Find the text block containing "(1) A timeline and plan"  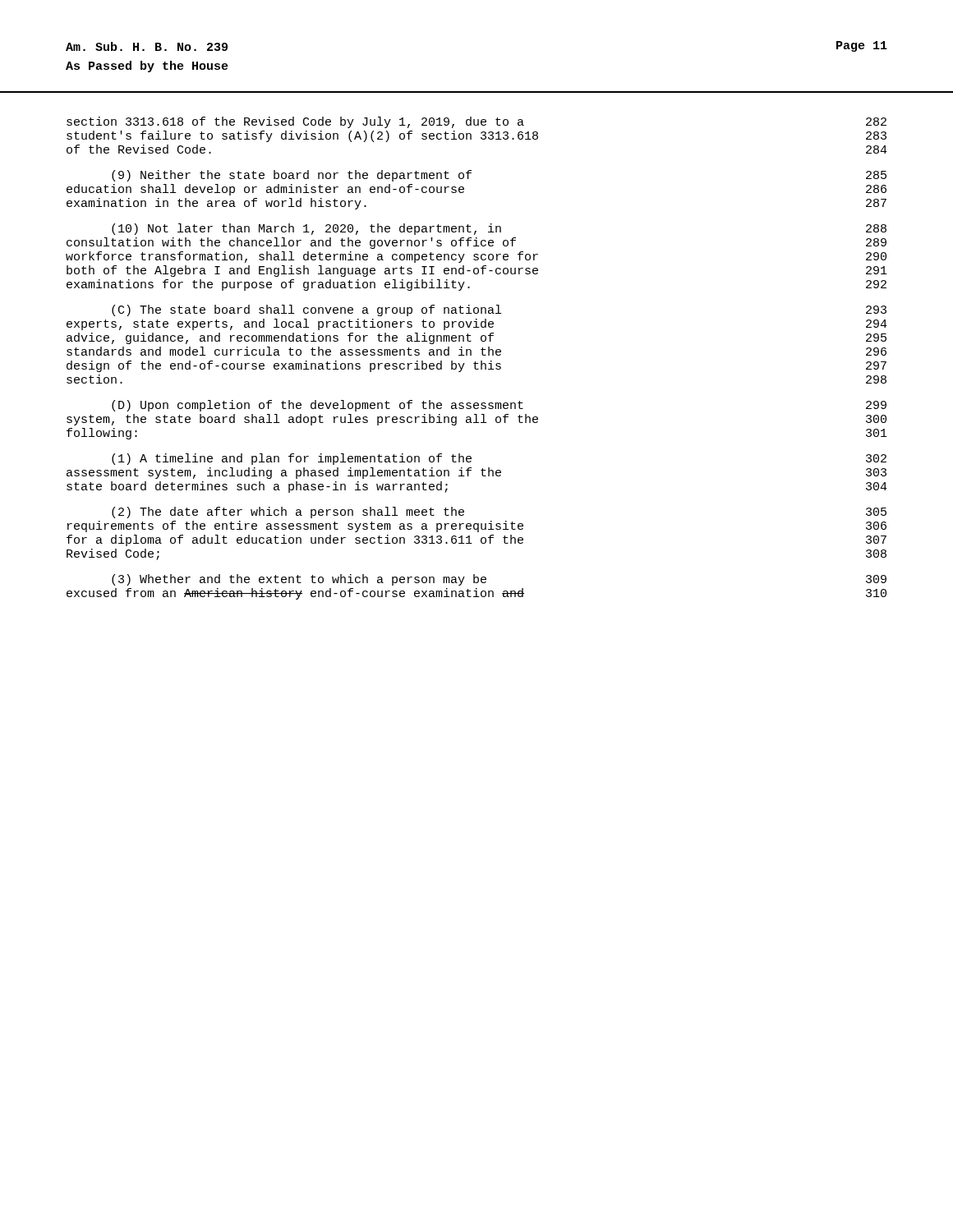point(476,473)
